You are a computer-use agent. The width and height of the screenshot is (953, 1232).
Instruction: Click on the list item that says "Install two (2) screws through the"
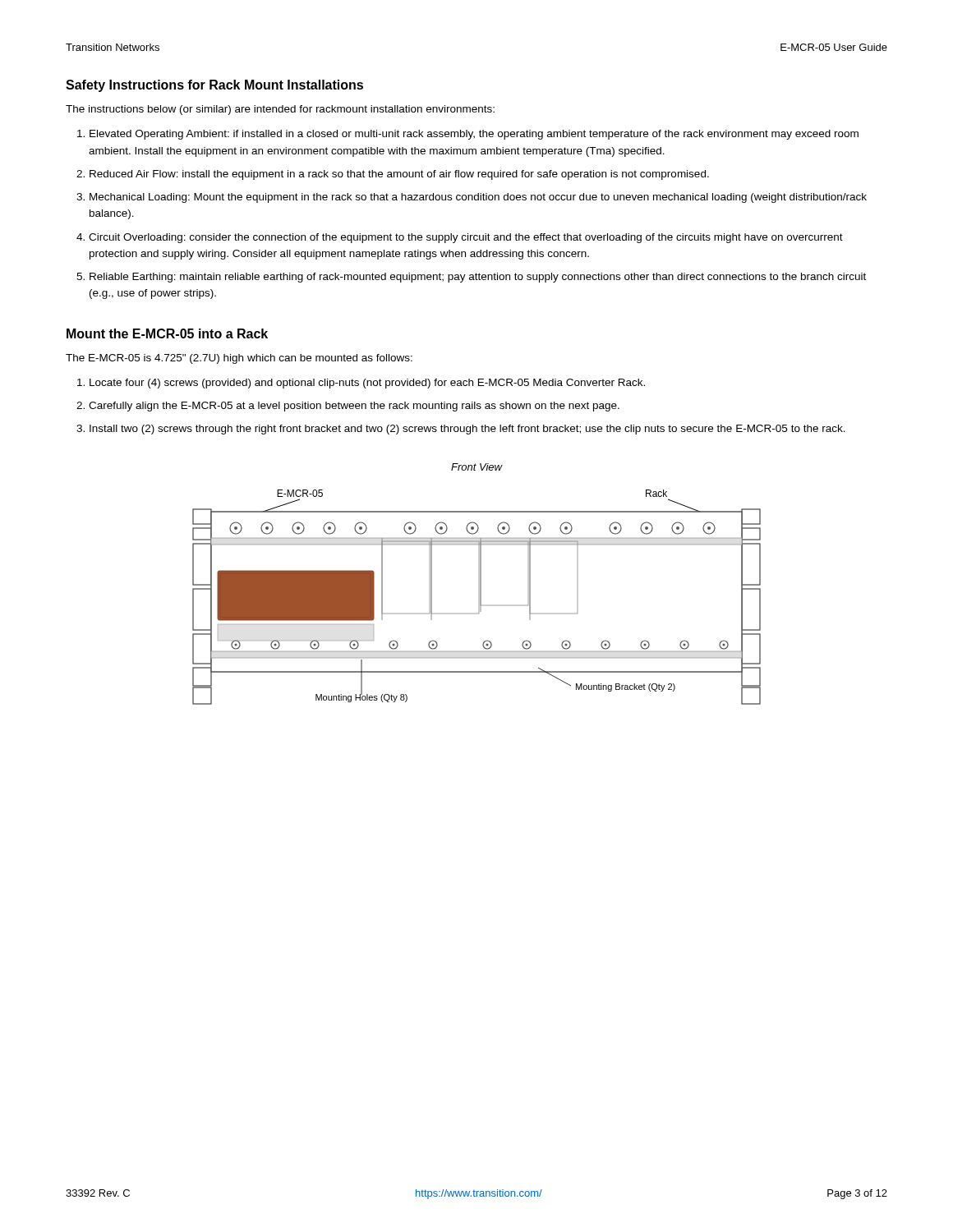pyautogui.click(x=467, y=428)
